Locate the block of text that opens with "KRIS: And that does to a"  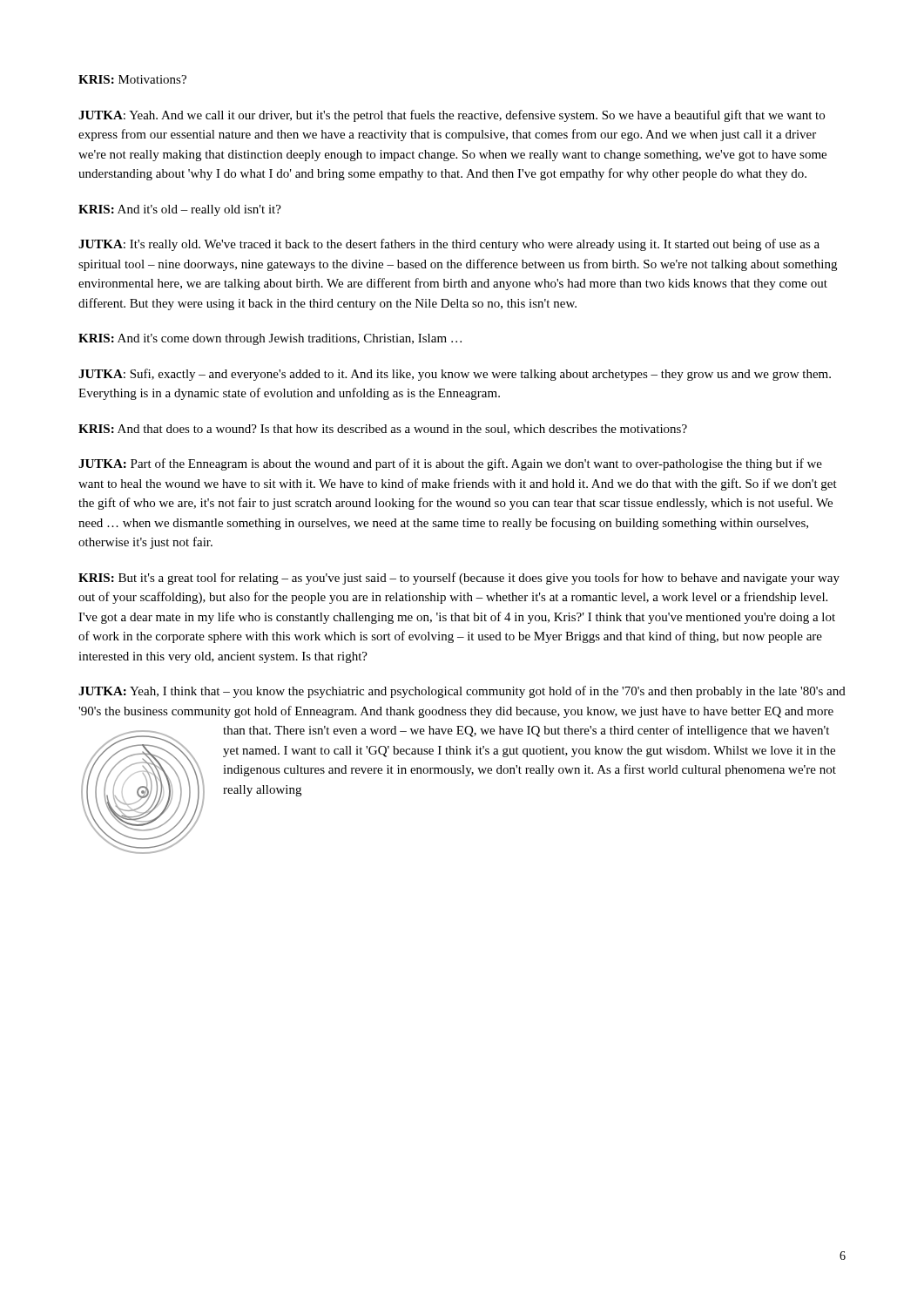[x=383, y=428]
